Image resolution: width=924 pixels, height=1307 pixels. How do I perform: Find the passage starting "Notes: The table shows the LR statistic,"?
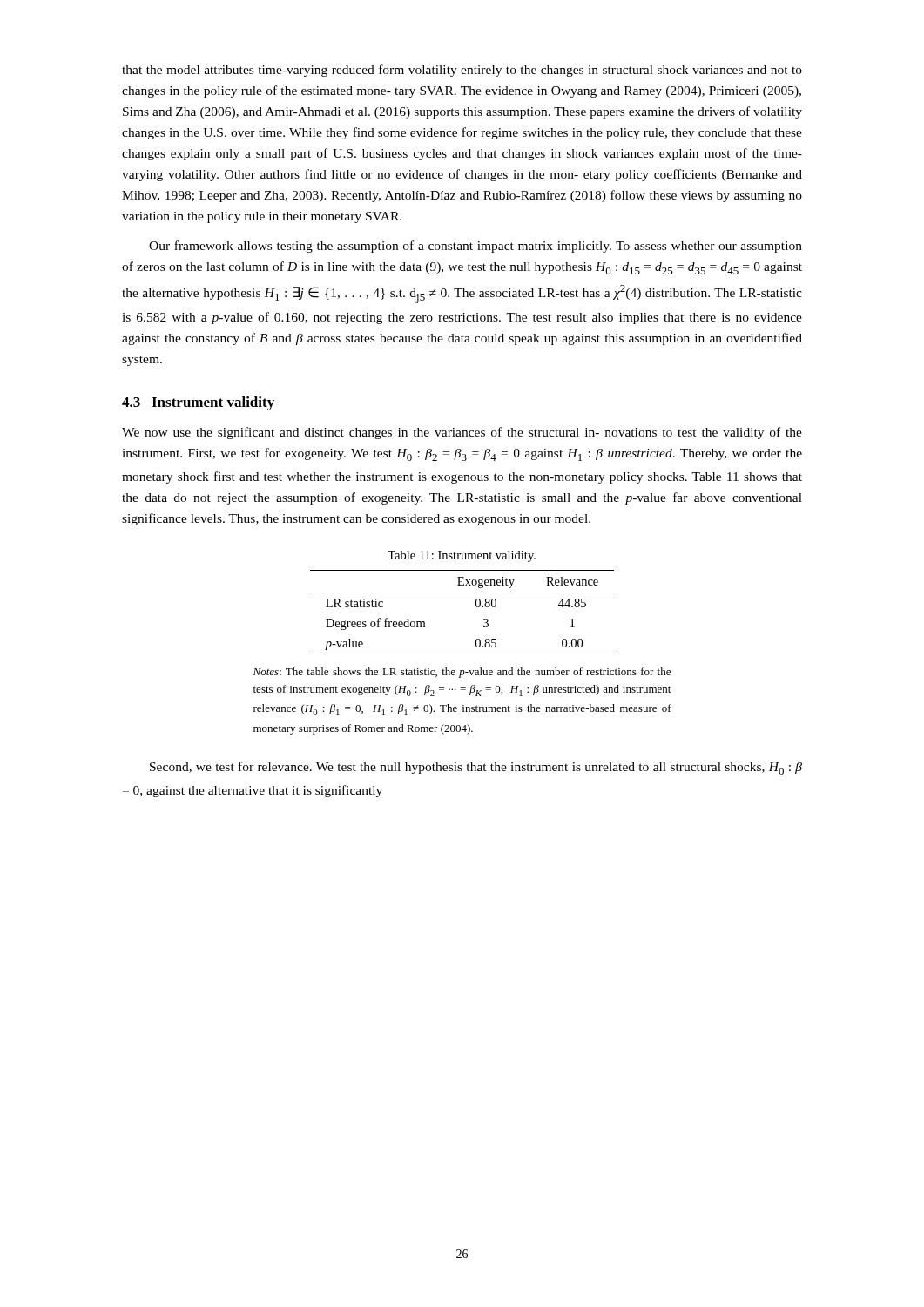tap(462, 700)
